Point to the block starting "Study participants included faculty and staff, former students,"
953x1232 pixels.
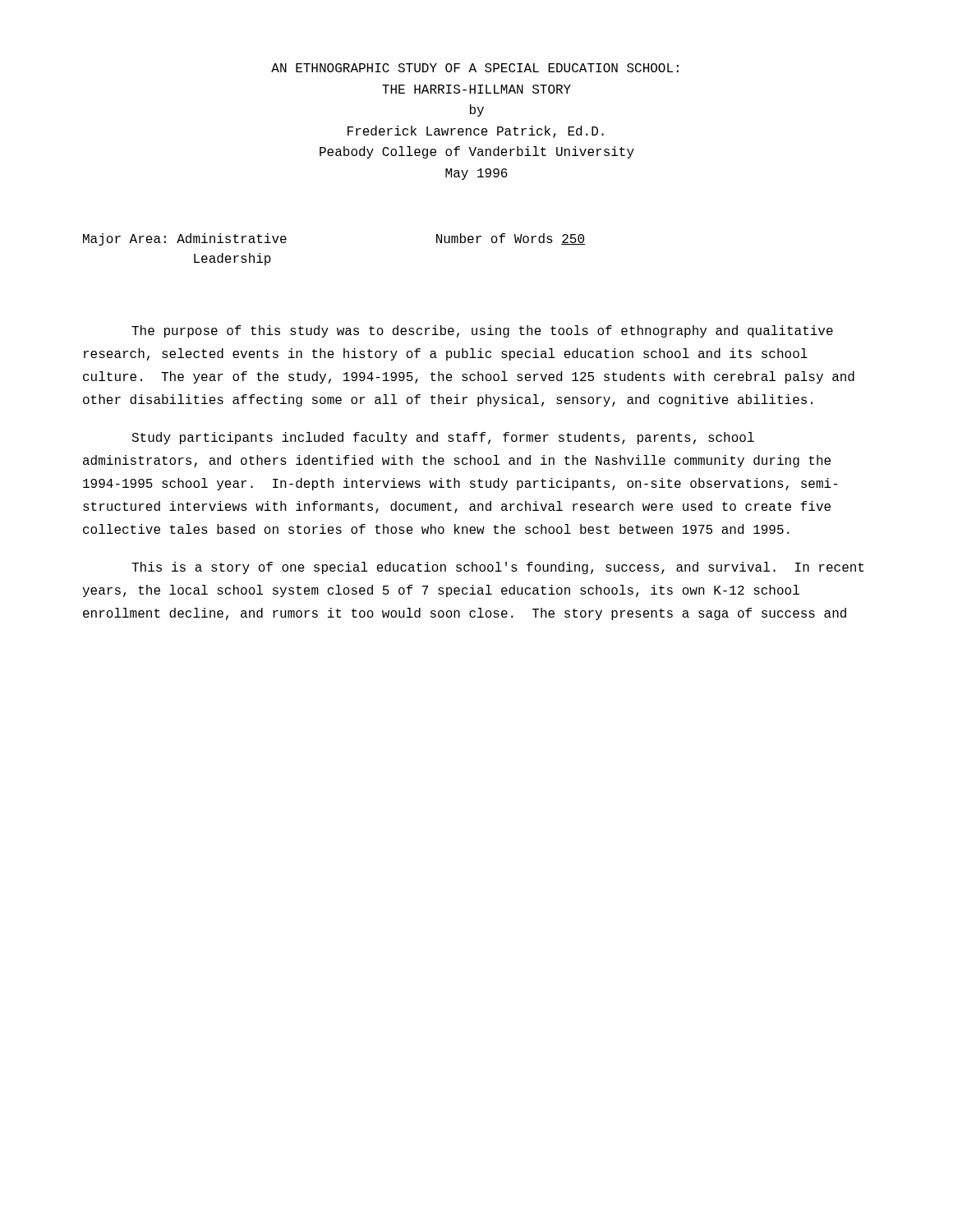(x=461, y=485)
